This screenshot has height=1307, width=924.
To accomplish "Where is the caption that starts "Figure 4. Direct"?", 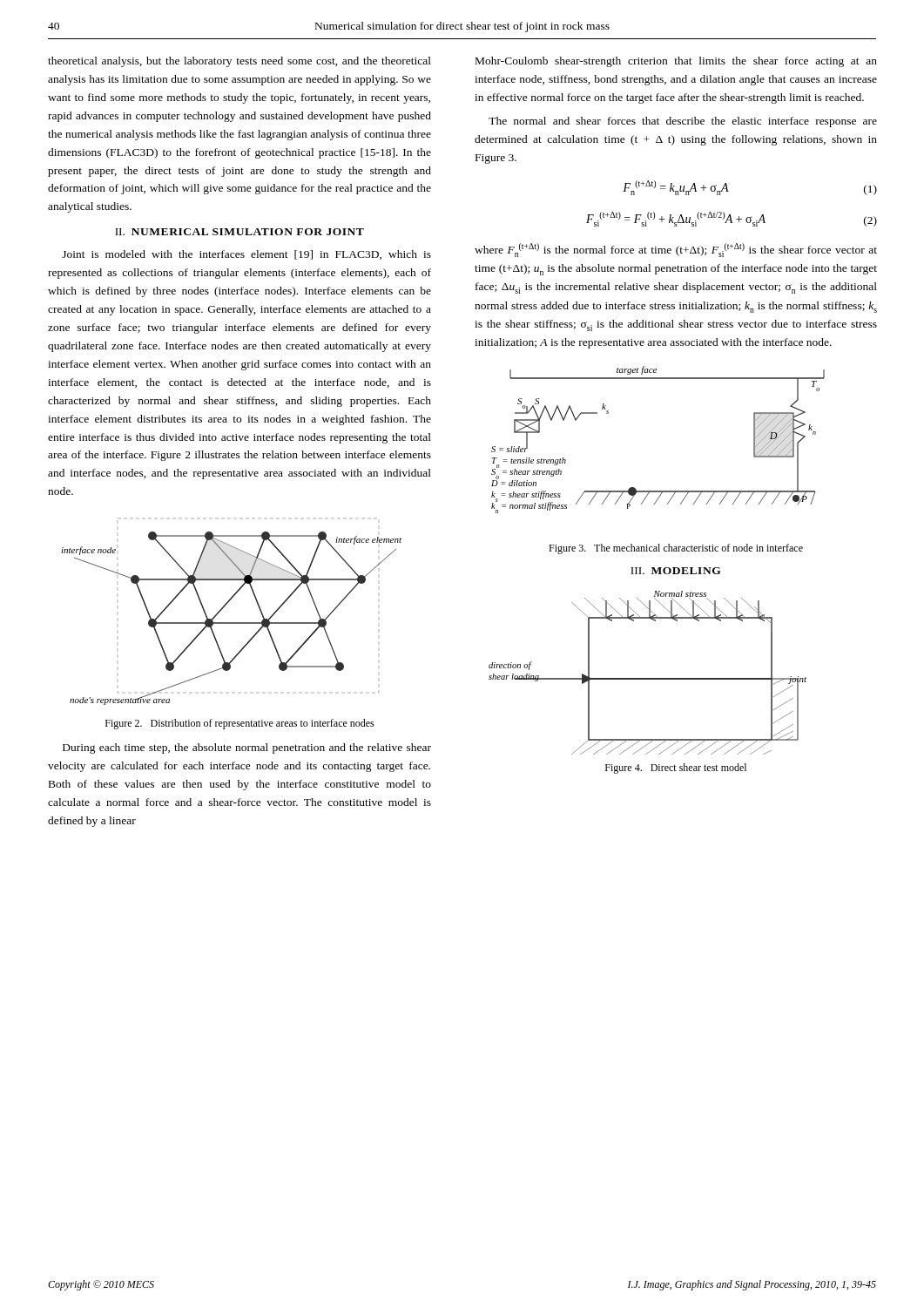I will click(x=676, y=767).
